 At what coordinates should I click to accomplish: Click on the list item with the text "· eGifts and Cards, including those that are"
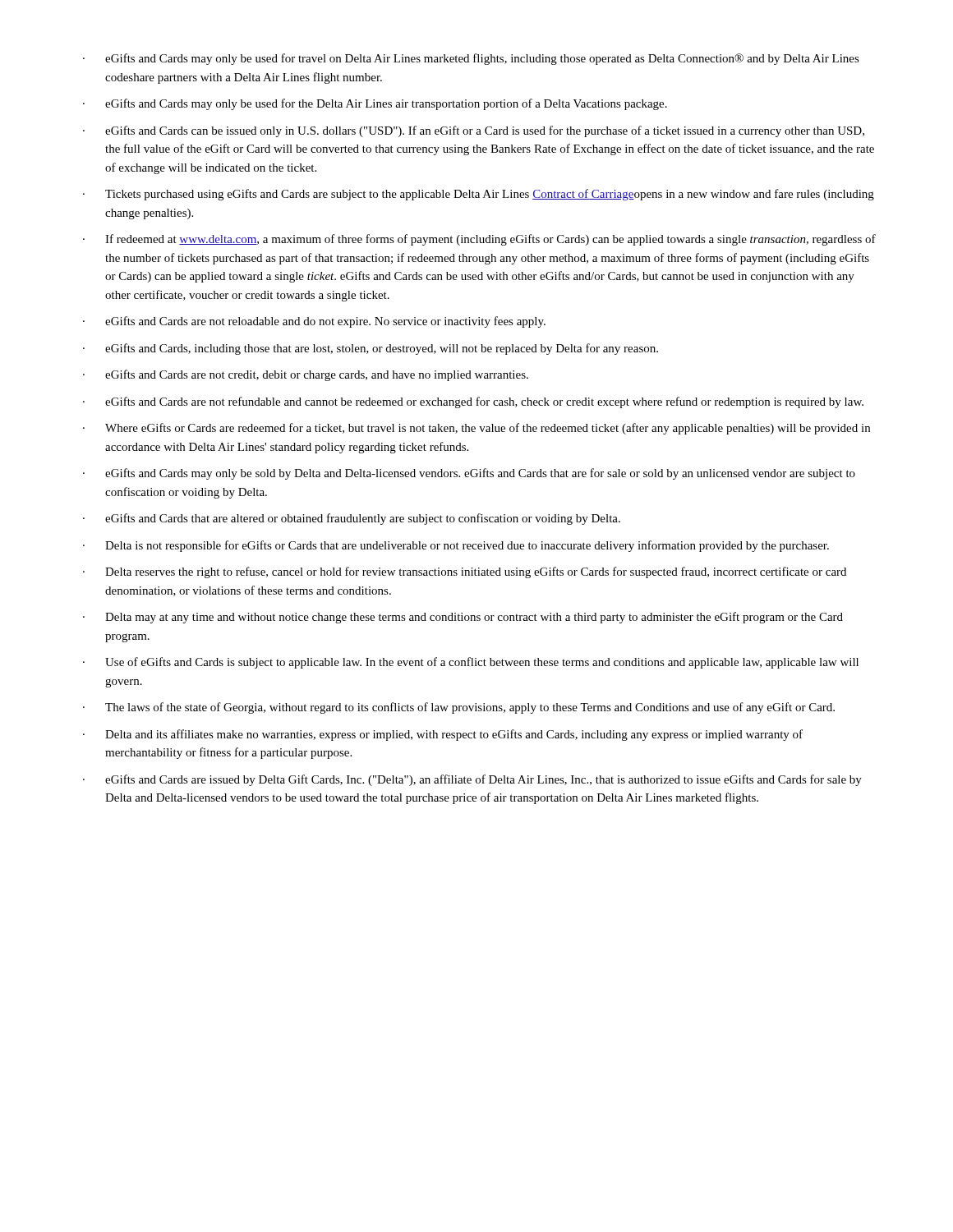481,348
